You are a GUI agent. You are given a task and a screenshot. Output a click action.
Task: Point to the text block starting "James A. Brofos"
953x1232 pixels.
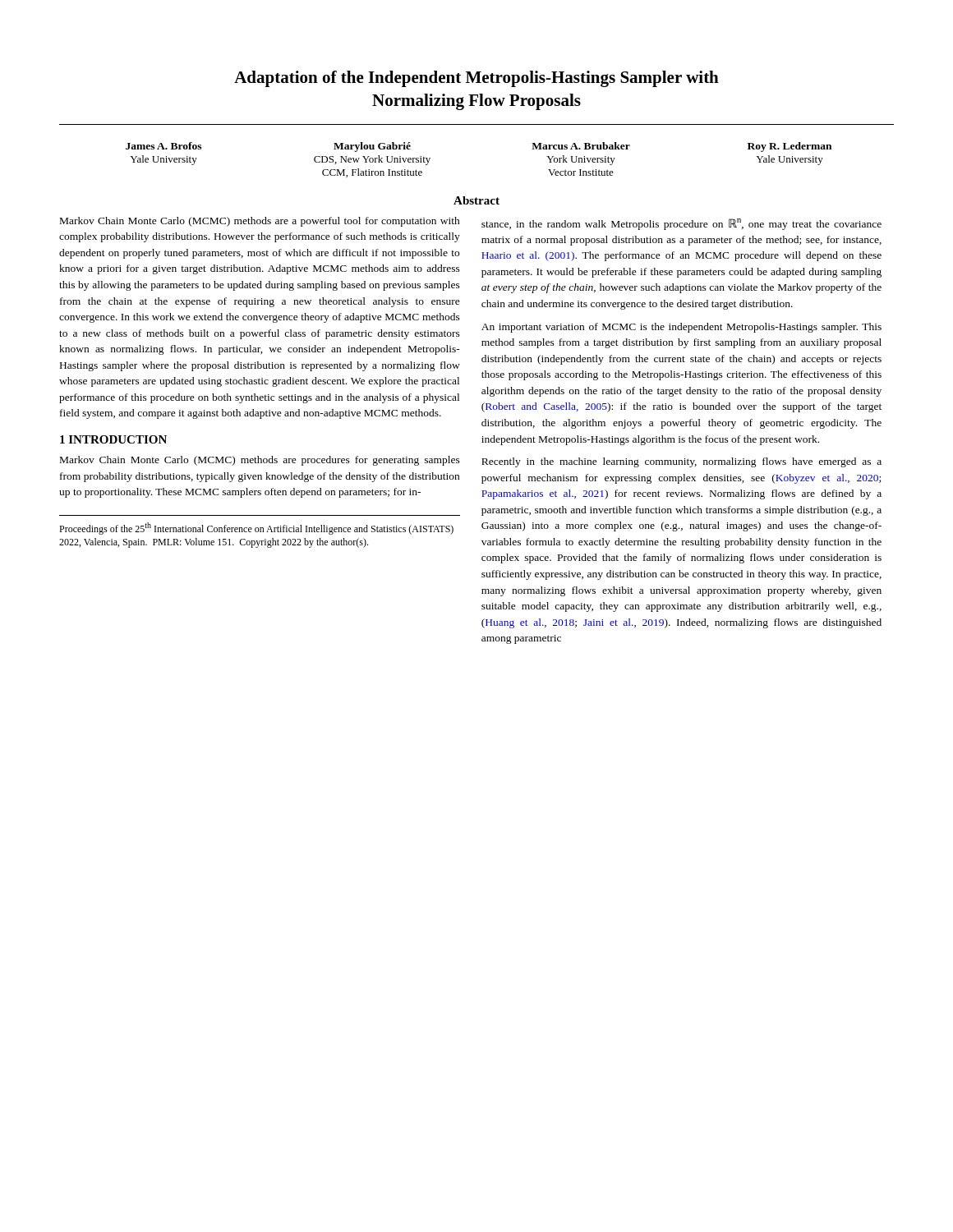[163, 153]
